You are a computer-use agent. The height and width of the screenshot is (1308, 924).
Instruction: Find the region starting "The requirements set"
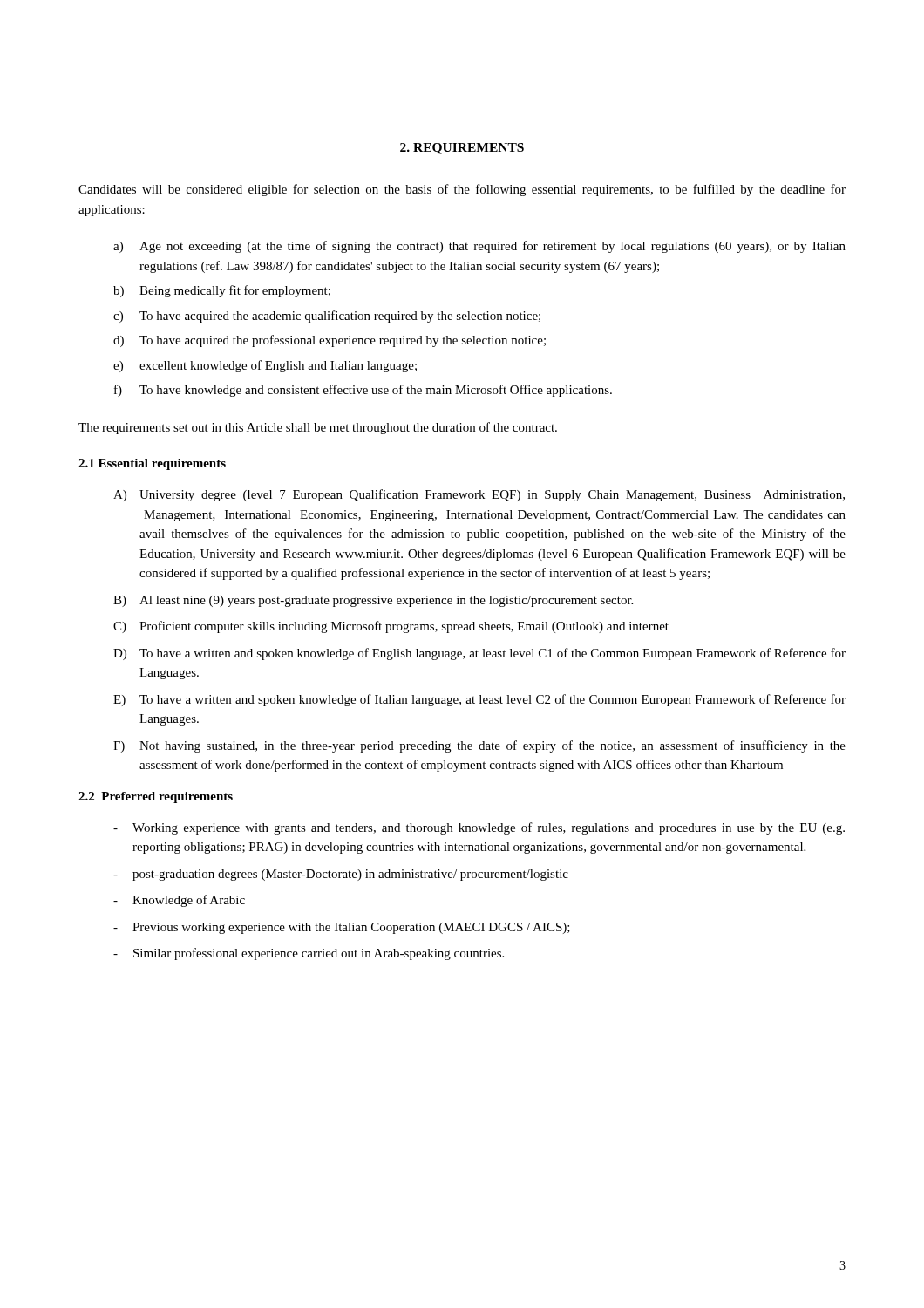coord(318,427)
